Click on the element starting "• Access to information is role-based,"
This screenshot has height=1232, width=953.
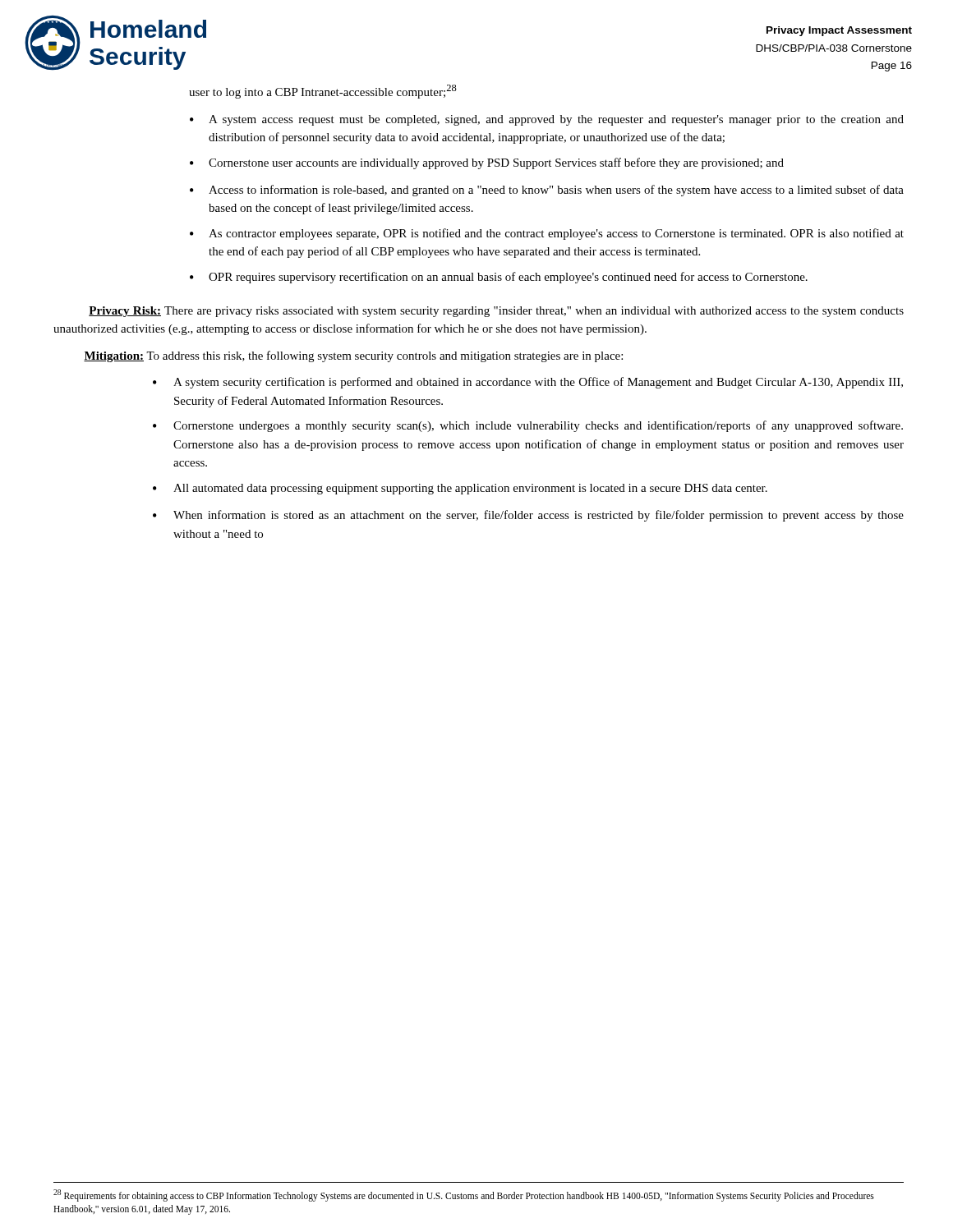(x=546, y=199)
